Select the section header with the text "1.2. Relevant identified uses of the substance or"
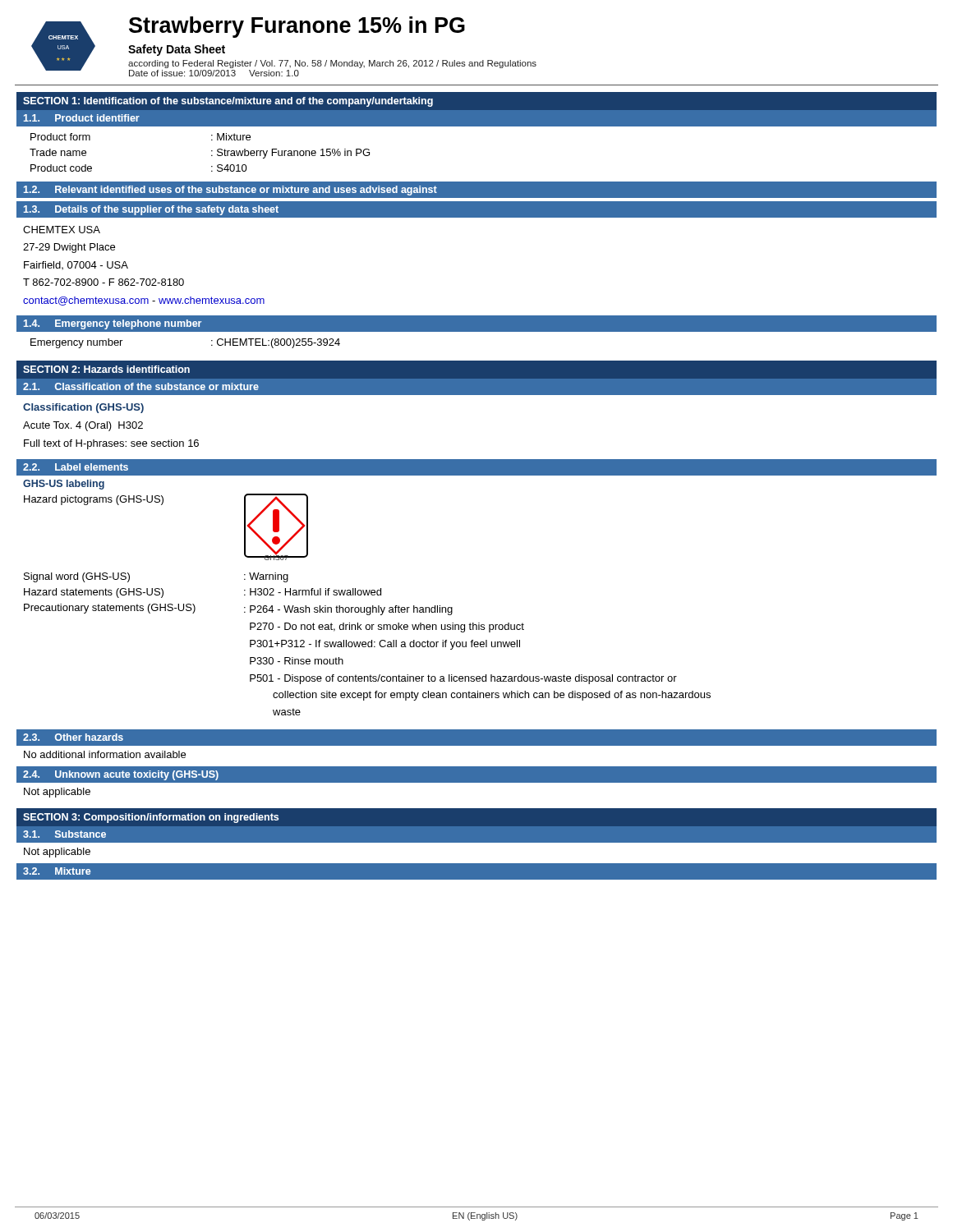This screenshot has width=953, height=1232. [x=230, y=190]
